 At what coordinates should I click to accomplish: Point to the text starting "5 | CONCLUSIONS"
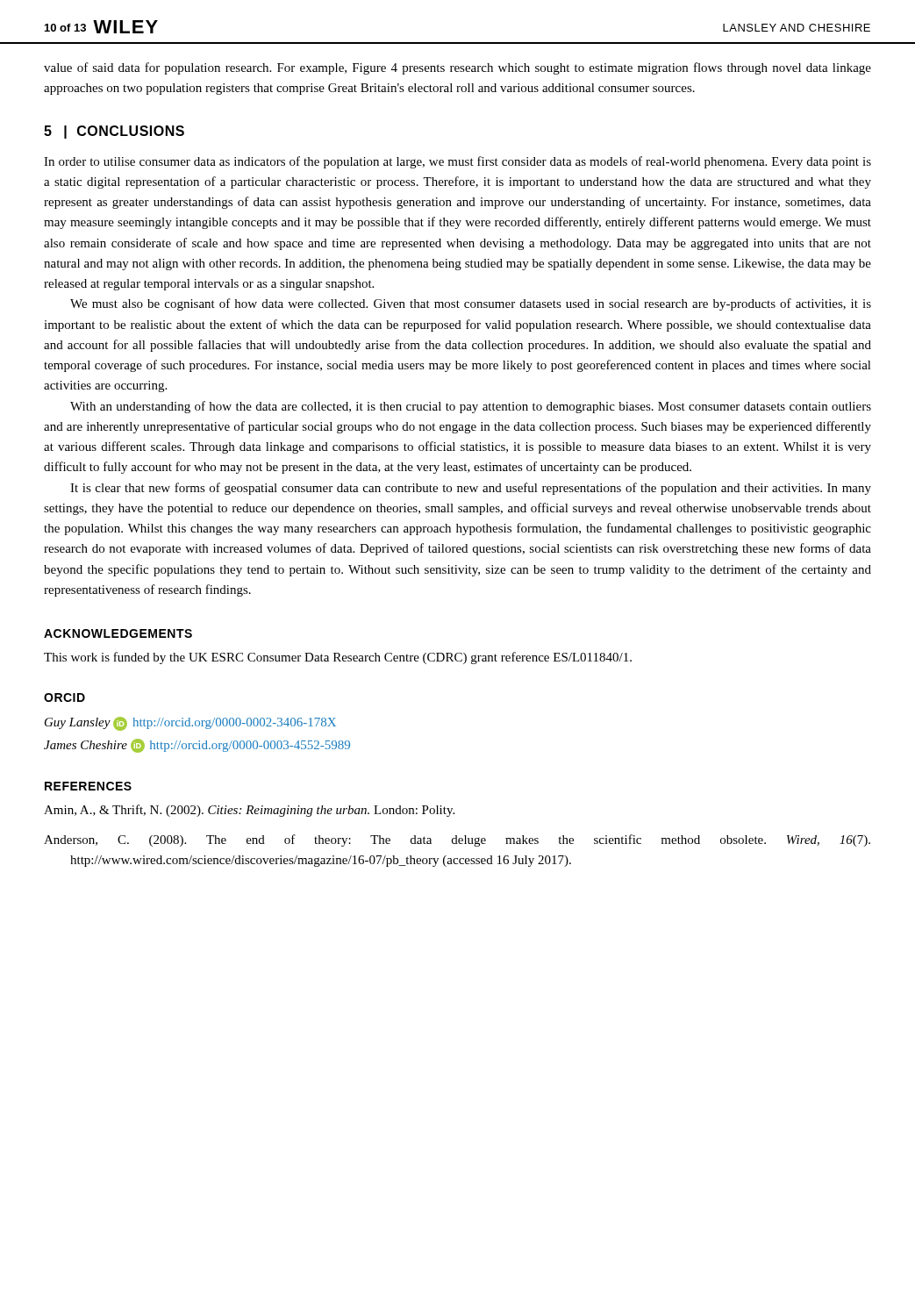tap(114, 131)
